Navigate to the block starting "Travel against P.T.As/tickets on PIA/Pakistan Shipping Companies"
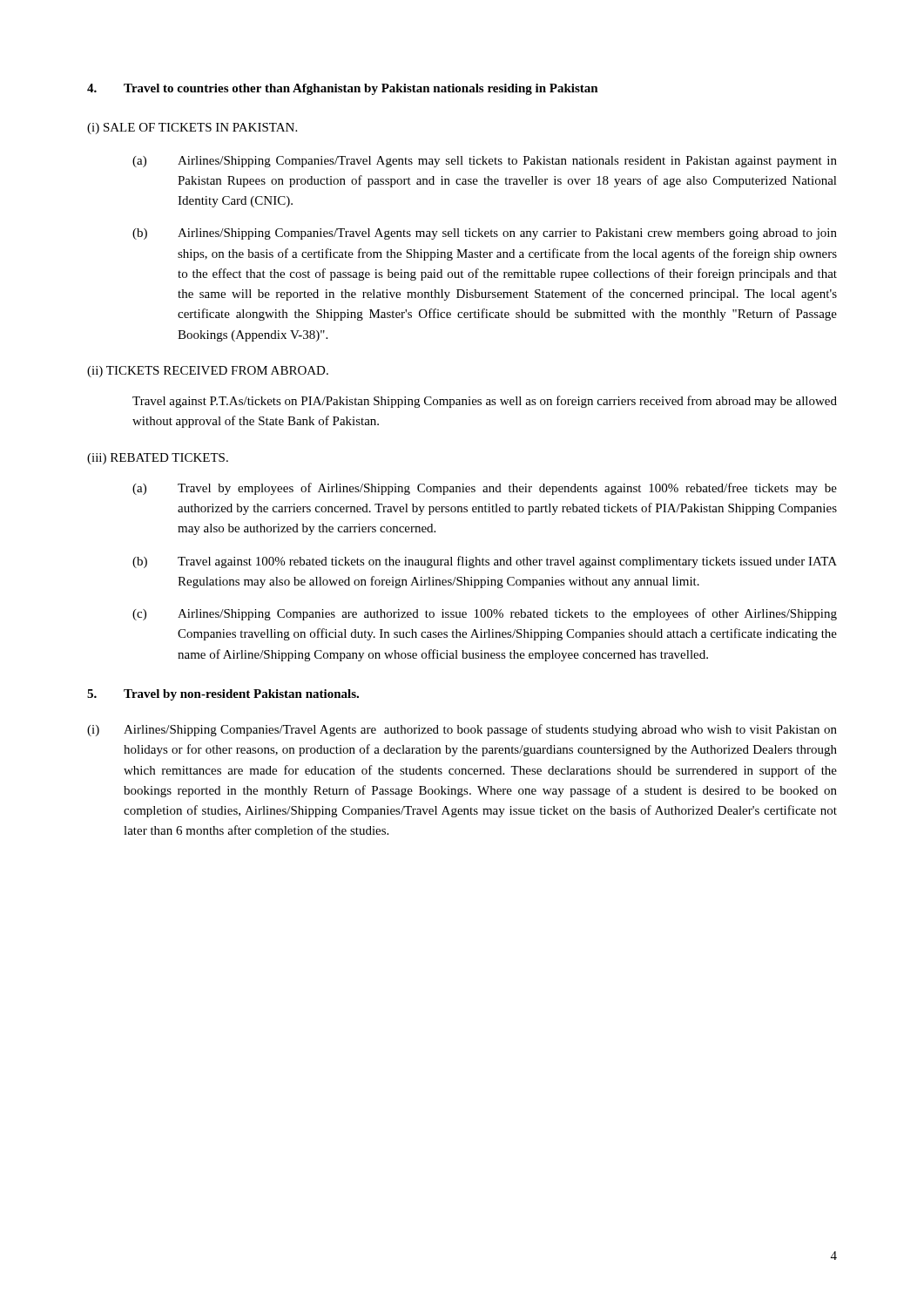 (x=485, y=411)
